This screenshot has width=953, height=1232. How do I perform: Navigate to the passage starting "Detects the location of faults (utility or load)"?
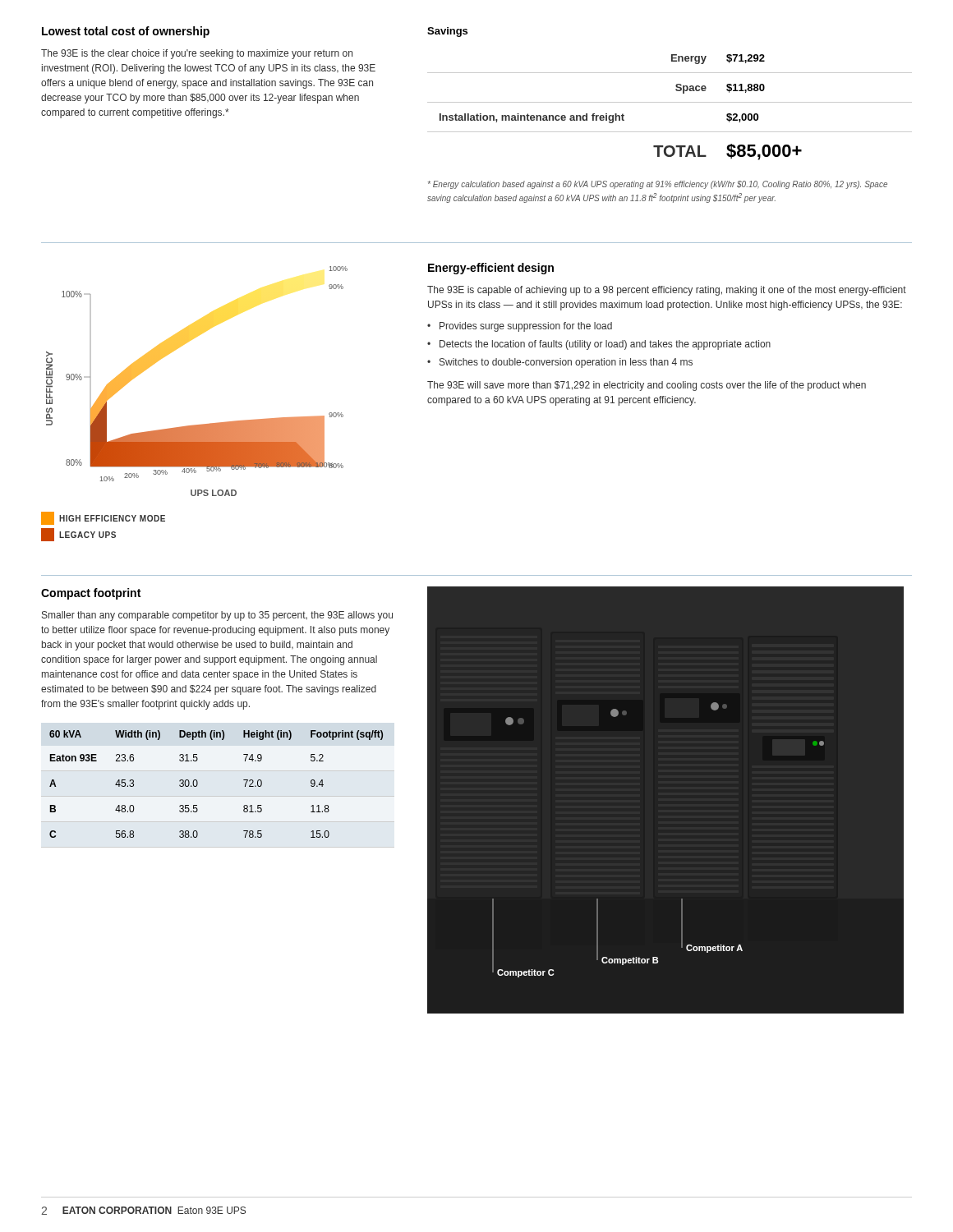(605, 344)
